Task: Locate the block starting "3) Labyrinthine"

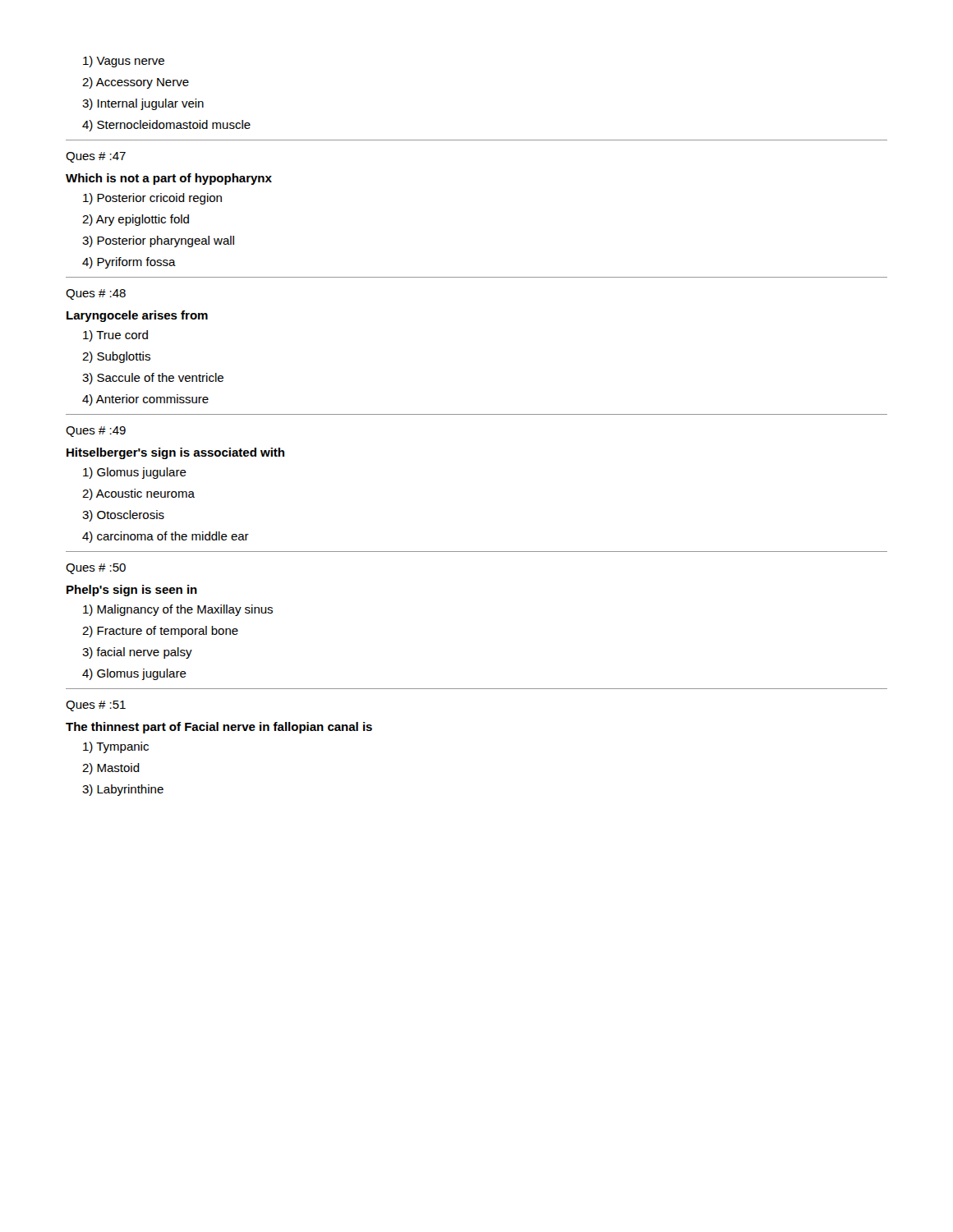Action: [123, 789]
